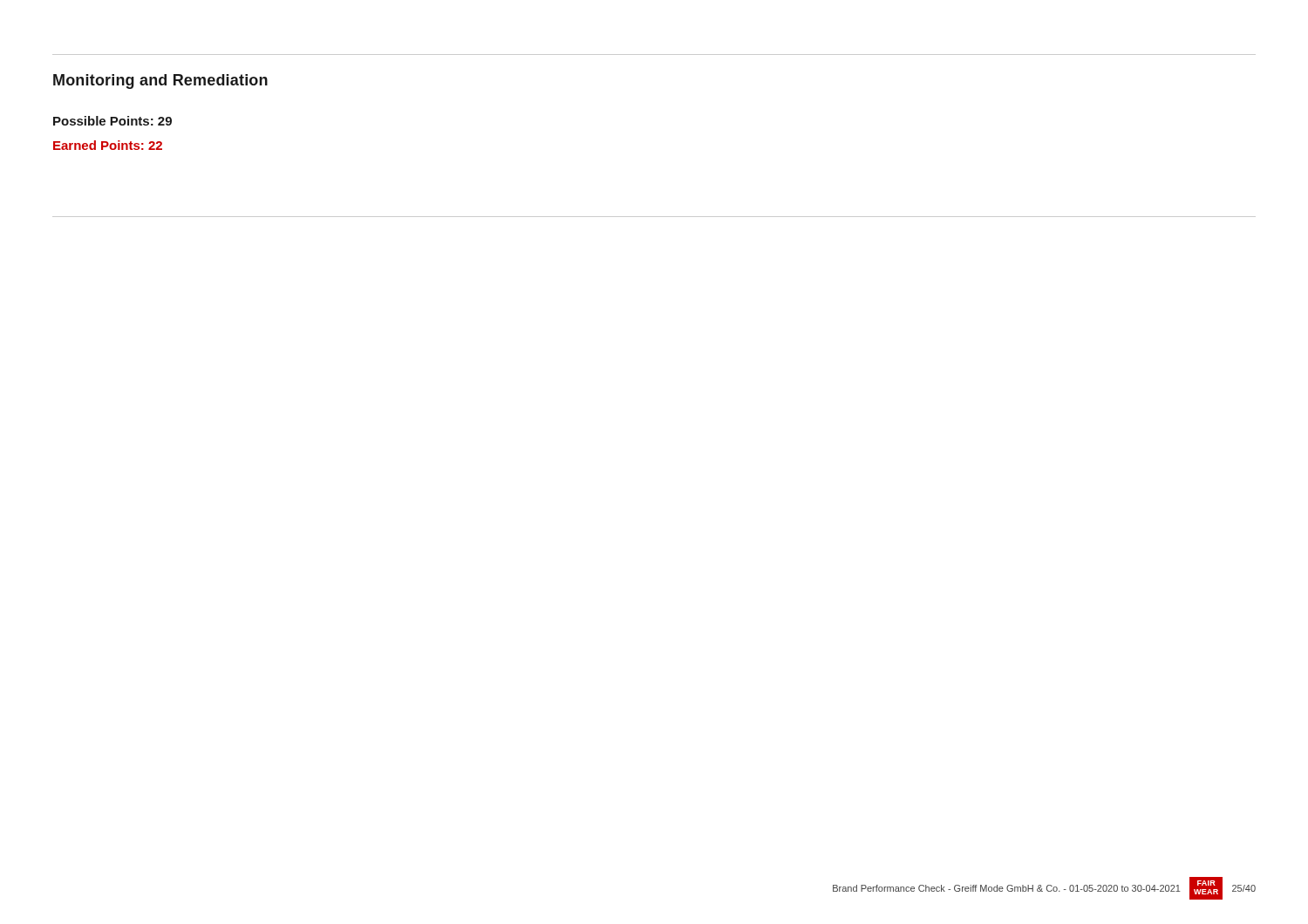Click on the element starting "Possible Points: 29"
Image resolution: width=1308 pixels, height=924 pixels.
point(112,121)
